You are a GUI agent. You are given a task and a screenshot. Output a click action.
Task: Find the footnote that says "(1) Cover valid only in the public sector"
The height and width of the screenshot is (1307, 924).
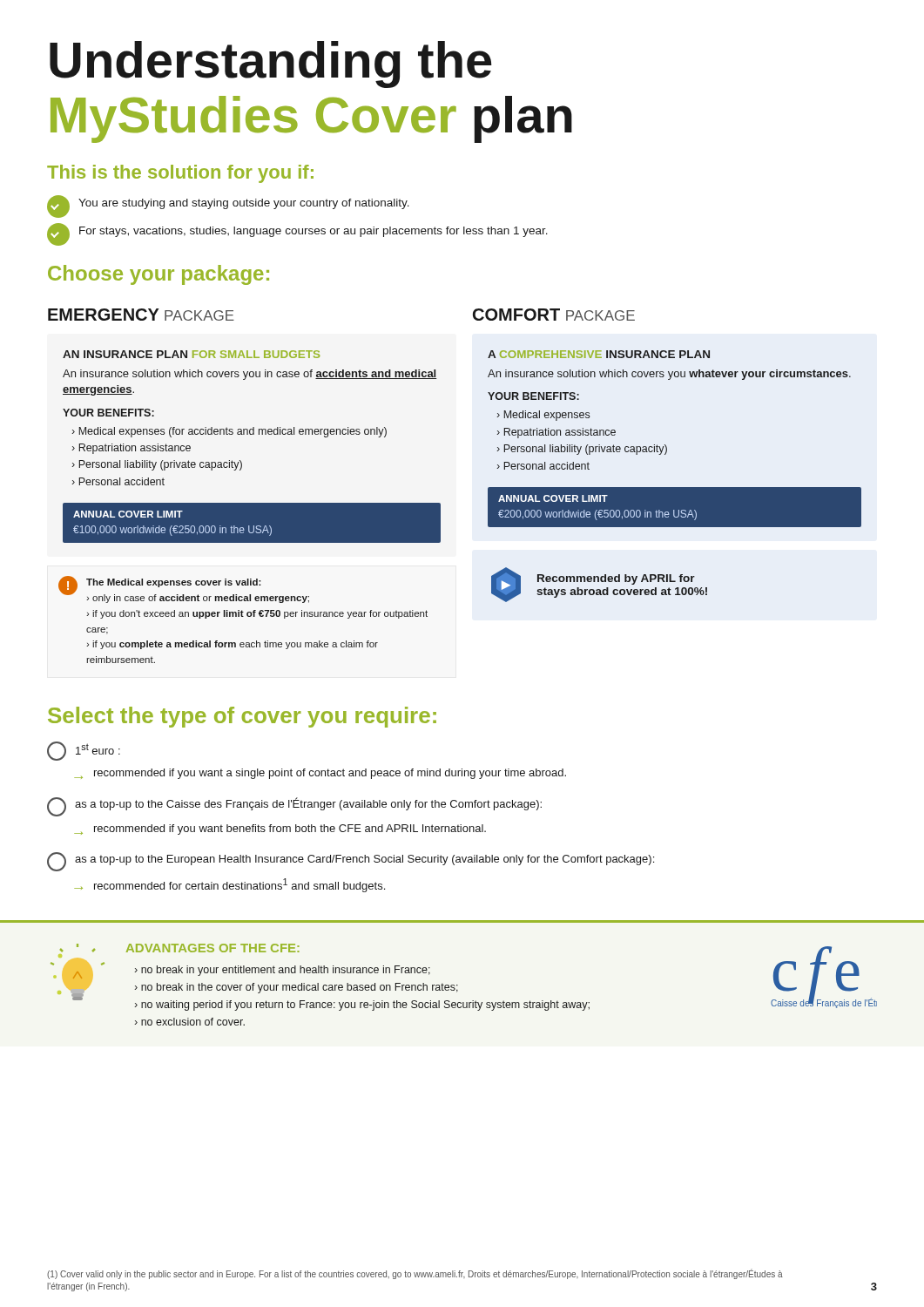click(415, 1280)
